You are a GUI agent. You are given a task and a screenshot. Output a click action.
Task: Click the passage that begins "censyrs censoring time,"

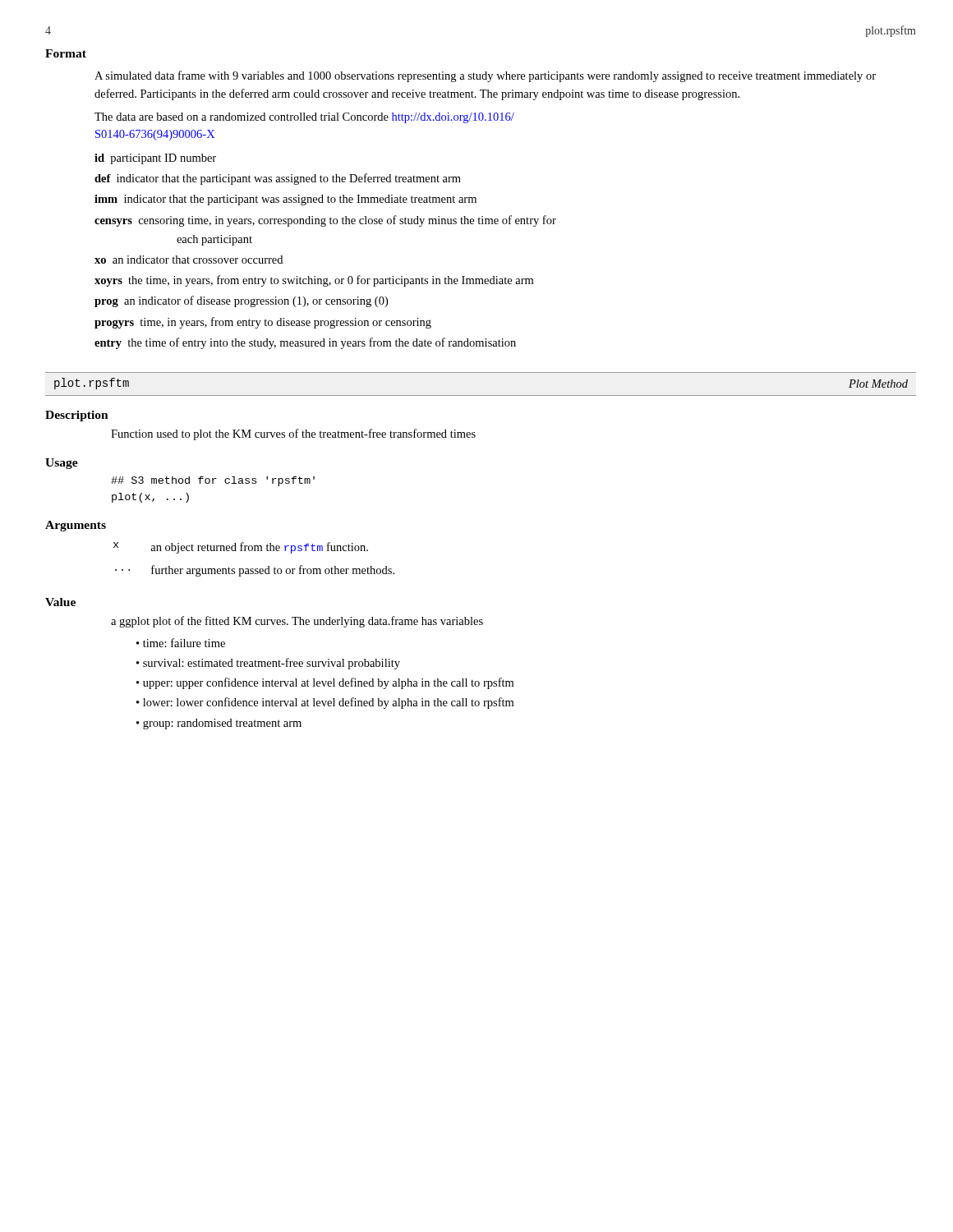point(325,229)
